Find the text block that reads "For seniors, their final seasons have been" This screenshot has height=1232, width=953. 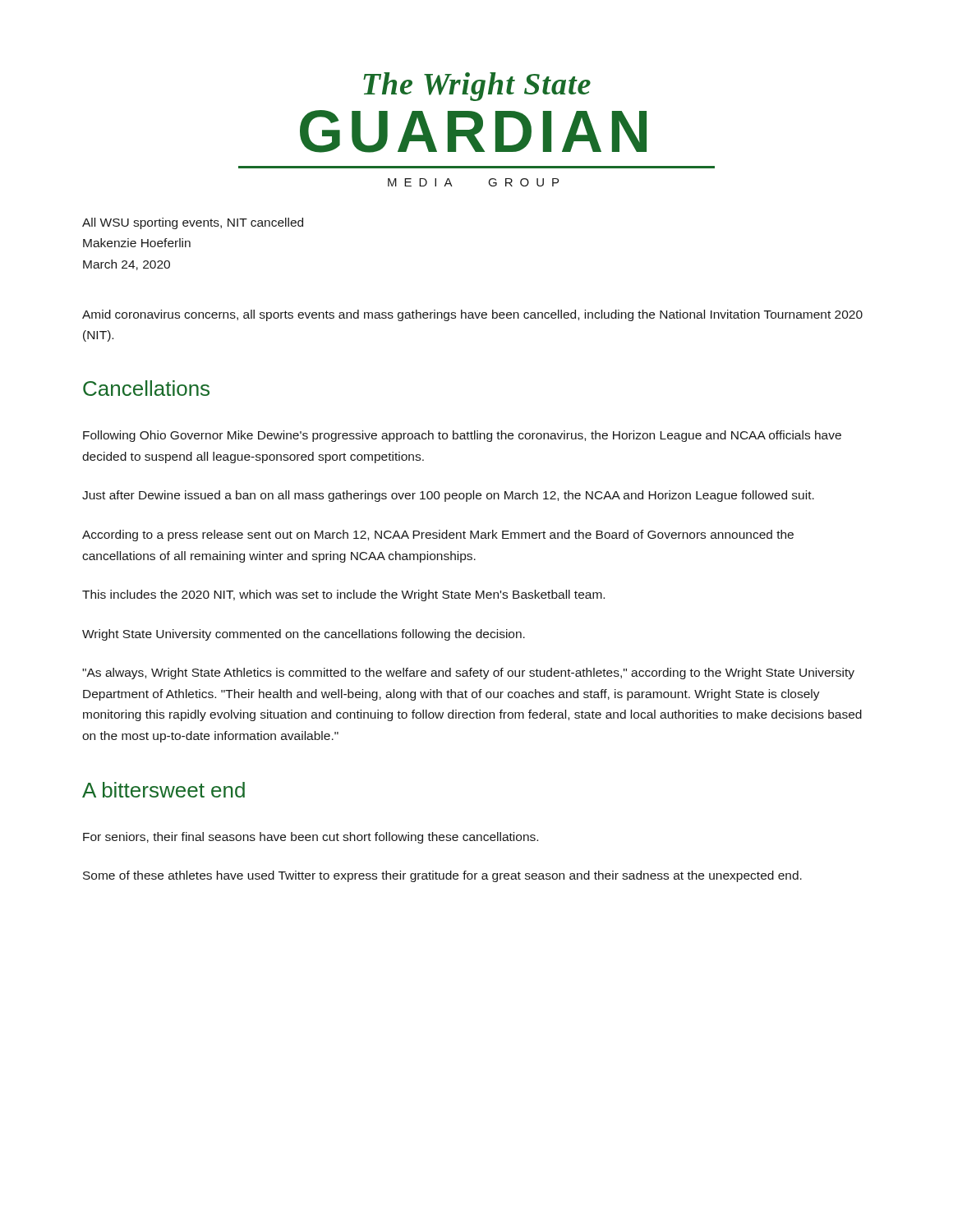[x=311, y=838]
